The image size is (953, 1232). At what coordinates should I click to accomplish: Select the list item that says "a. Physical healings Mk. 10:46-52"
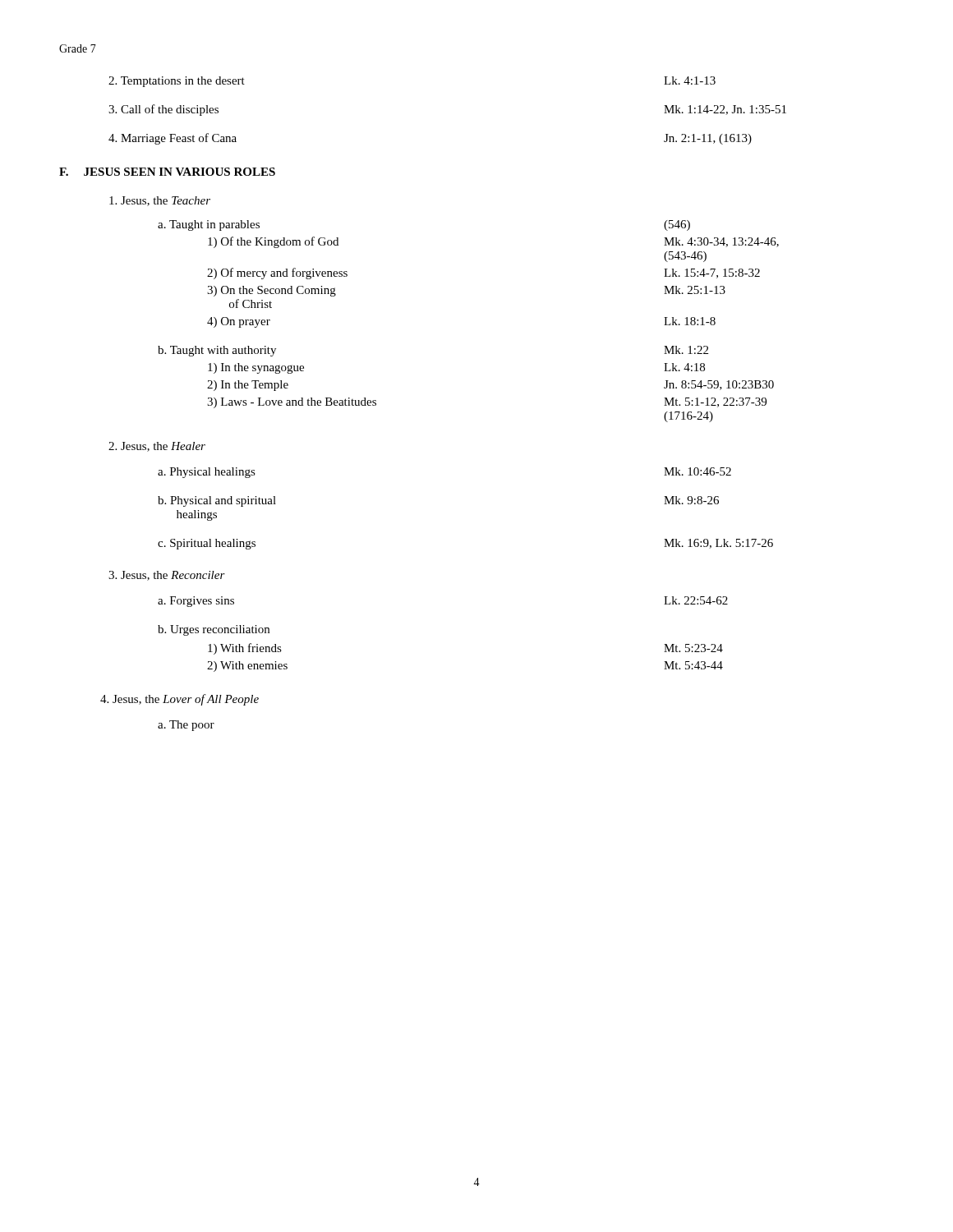coord(204,473)
